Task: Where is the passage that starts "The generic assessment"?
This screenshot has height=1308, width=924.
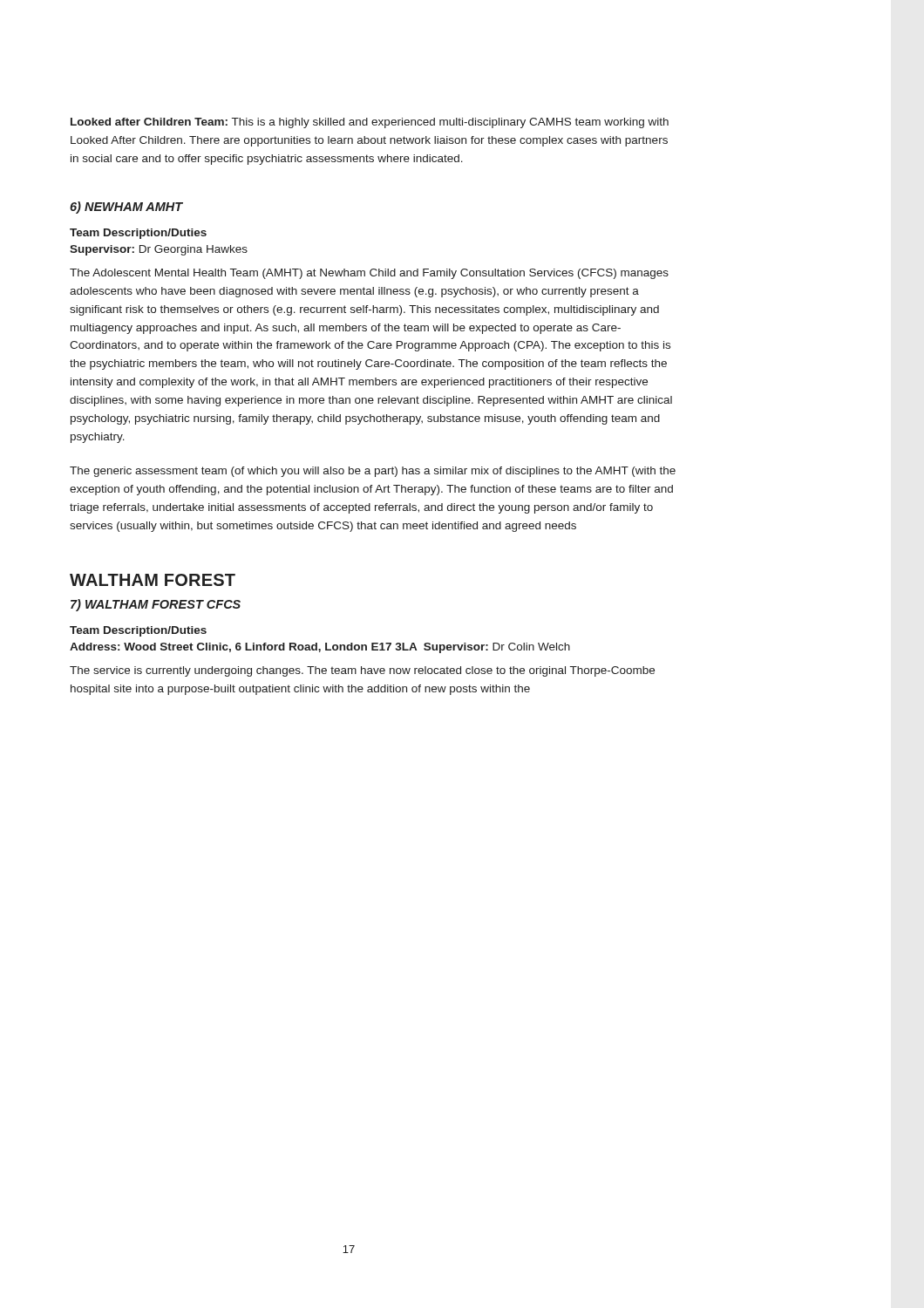Action: click(373, 498)
